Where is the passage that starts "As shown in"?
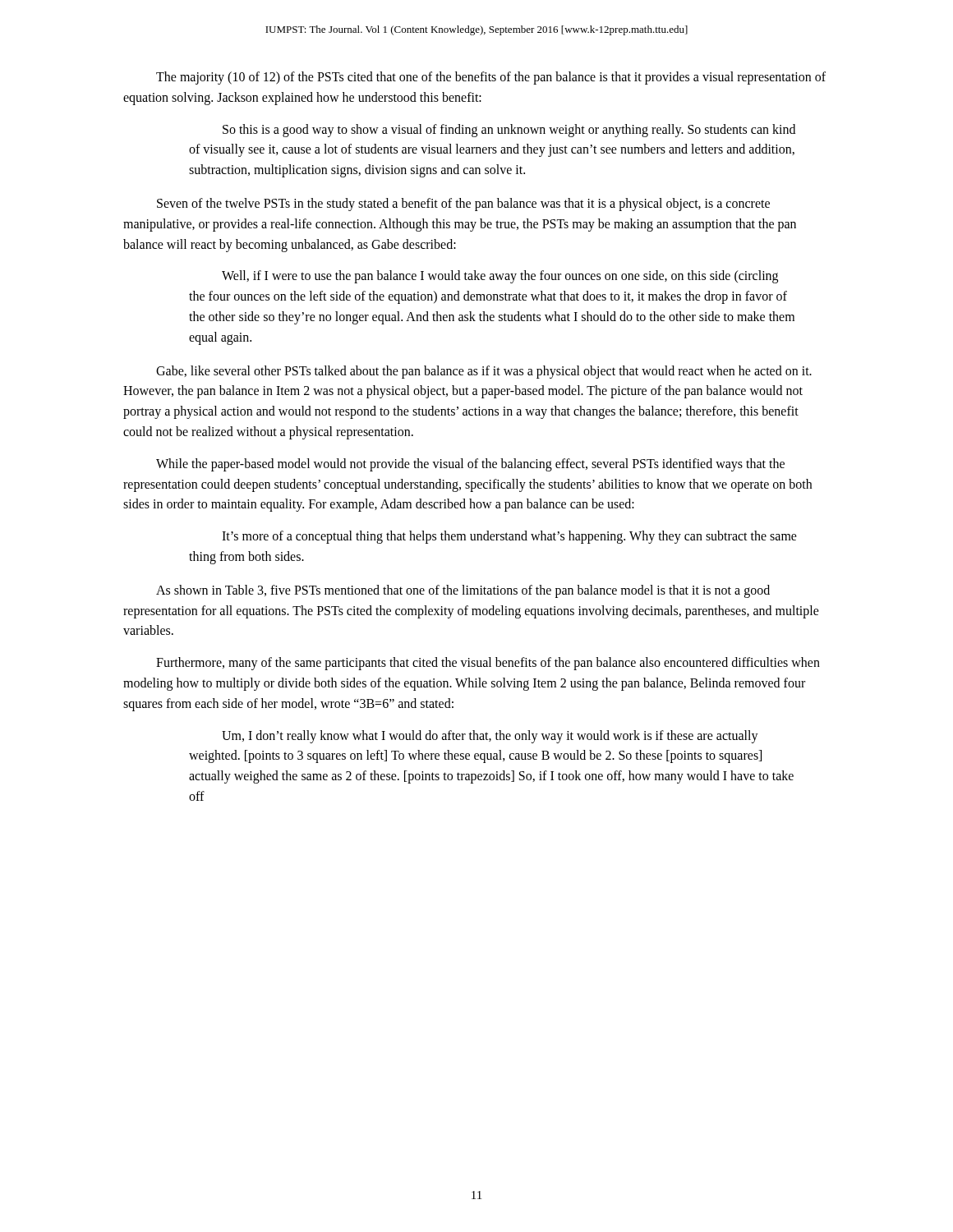 pyautogui.click(x=471, y=610)
